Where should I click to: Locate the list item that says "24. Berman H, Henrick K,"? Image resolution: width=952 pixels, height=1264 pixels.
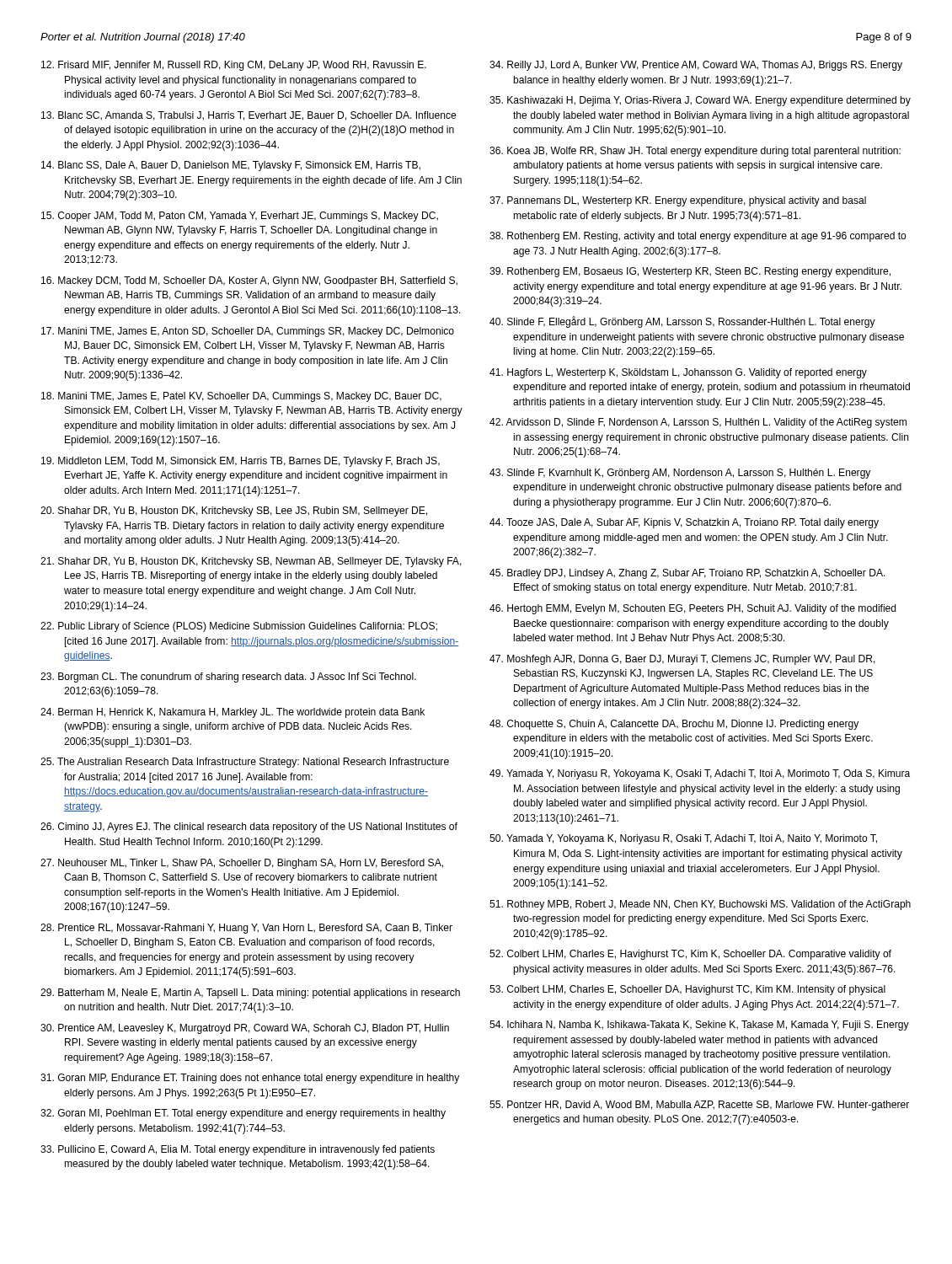233,727
